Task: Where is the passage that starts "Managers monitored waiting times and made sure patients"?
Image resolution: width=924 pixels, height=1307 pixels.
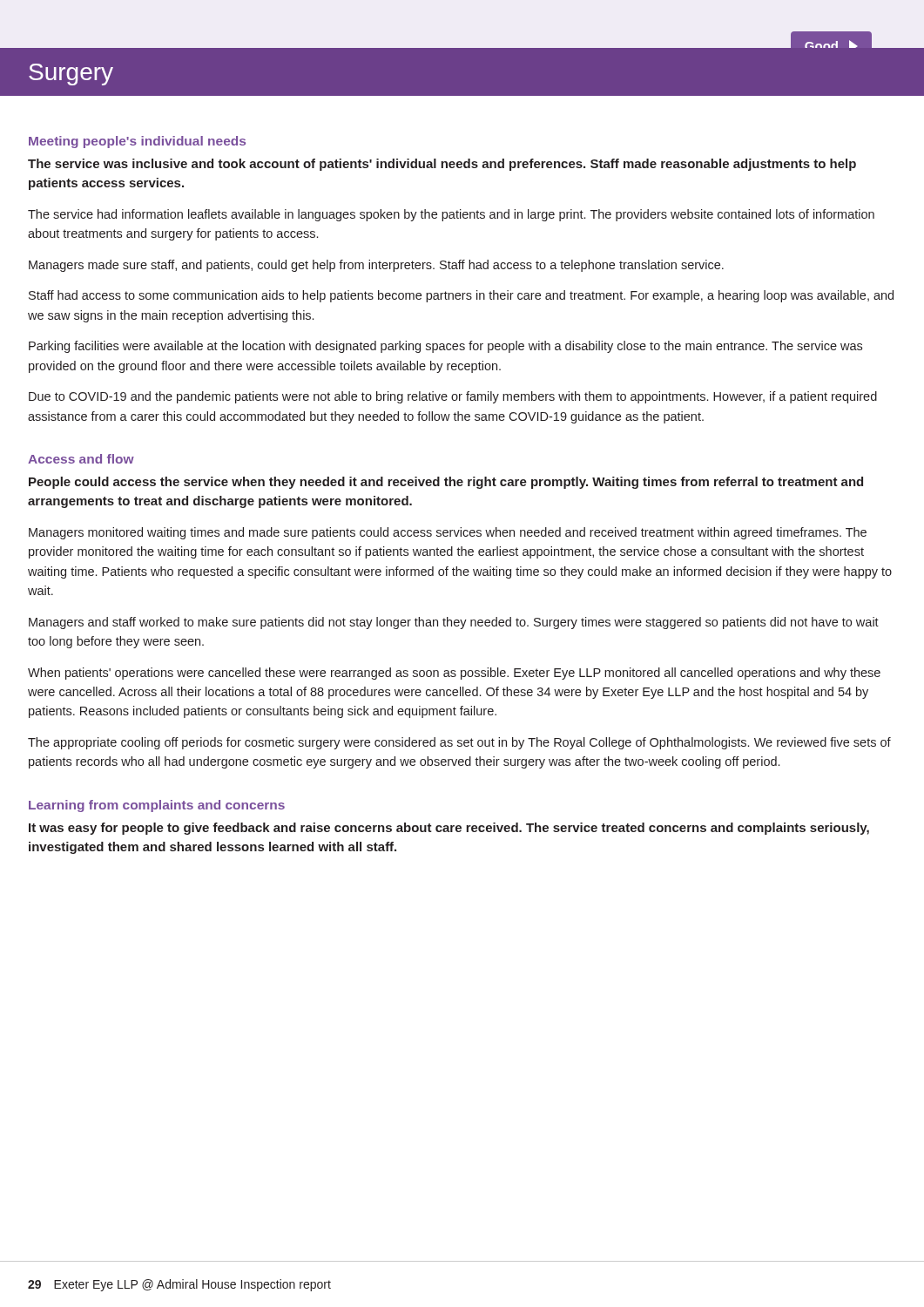Action: click(460, 561)
